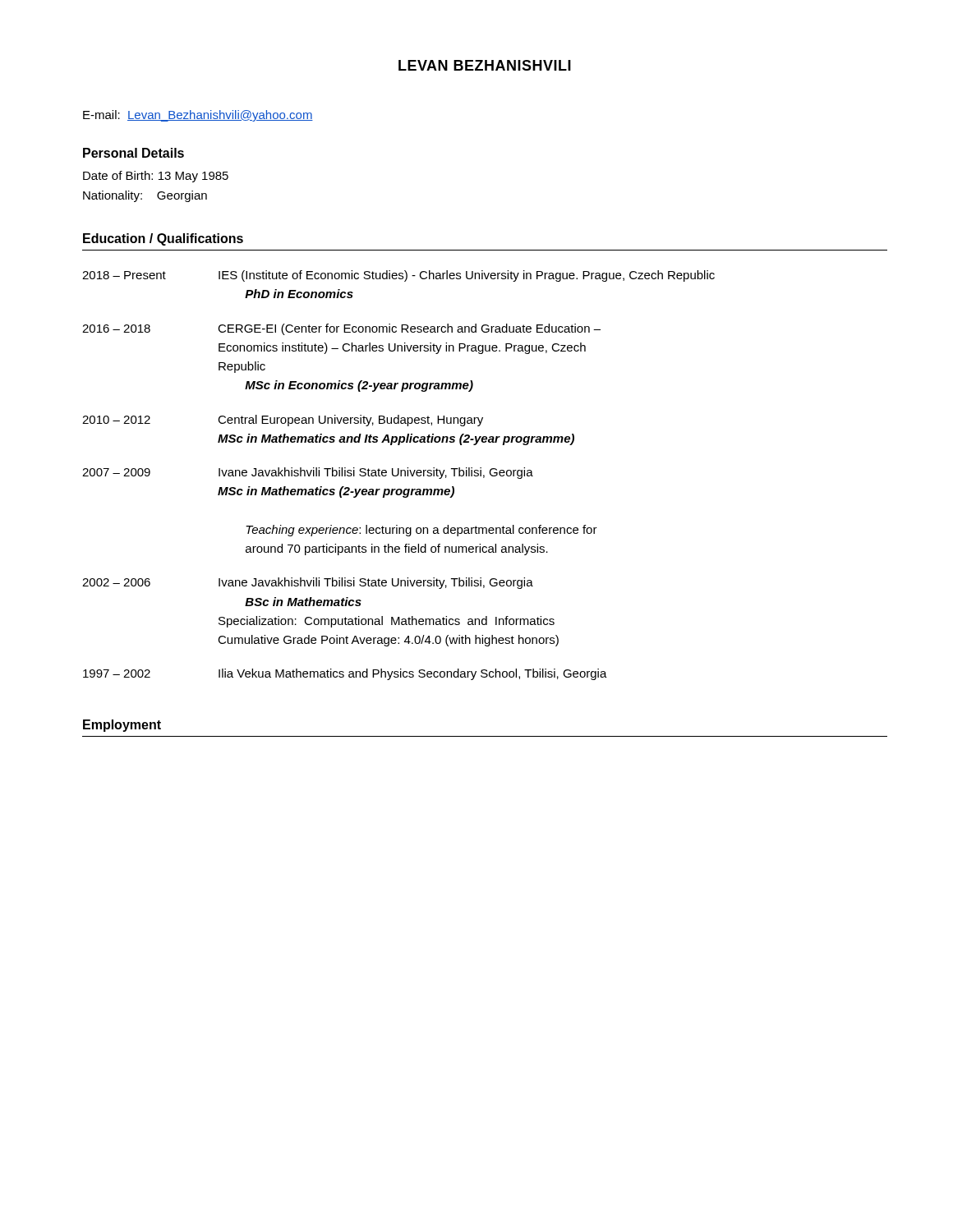Locate the table with the text "Central European University, Budapest,"

click(x=485, y=475)
